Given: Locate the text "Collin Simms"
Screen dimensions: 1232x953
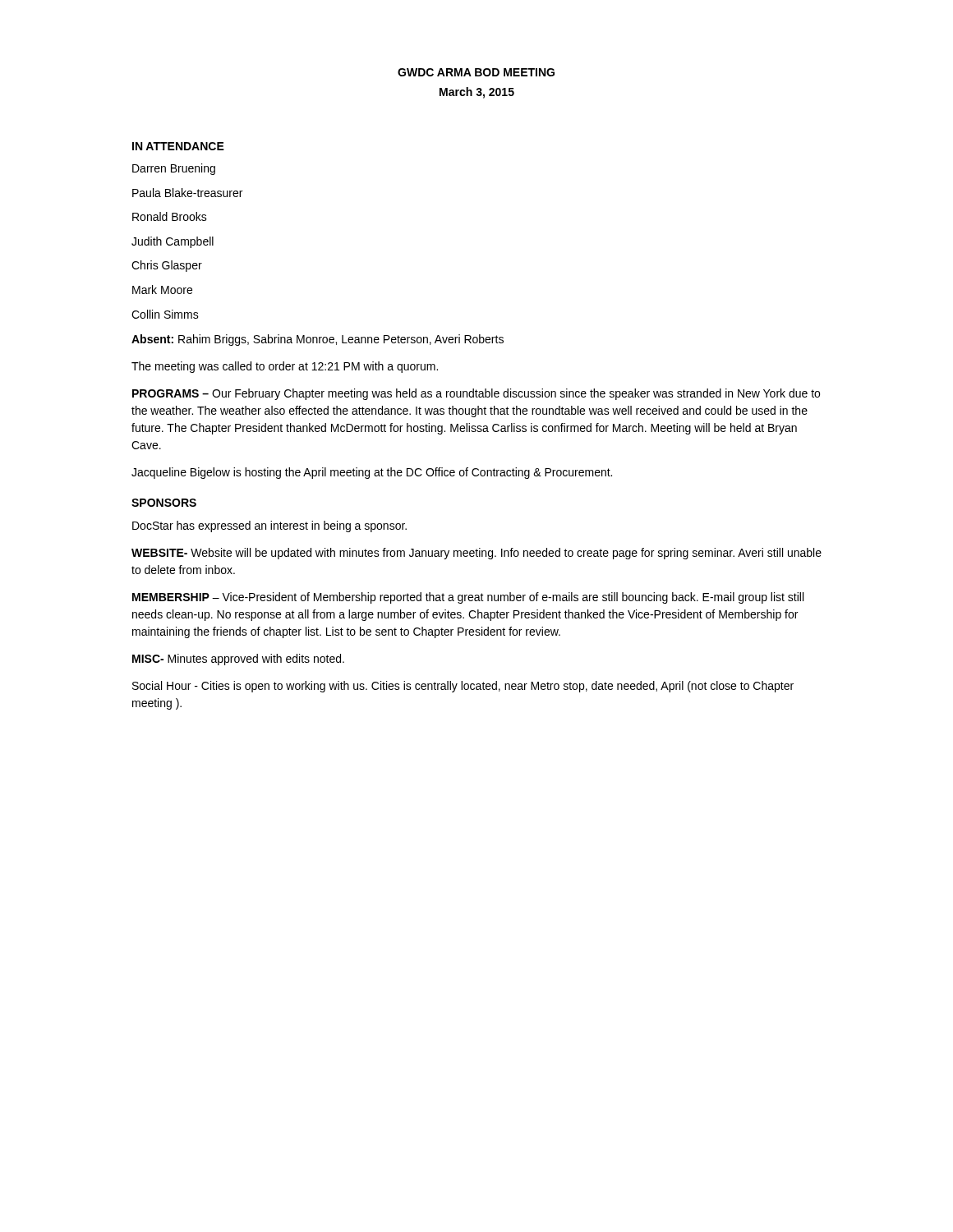Looking at the screenshot, I should [165, 314].
